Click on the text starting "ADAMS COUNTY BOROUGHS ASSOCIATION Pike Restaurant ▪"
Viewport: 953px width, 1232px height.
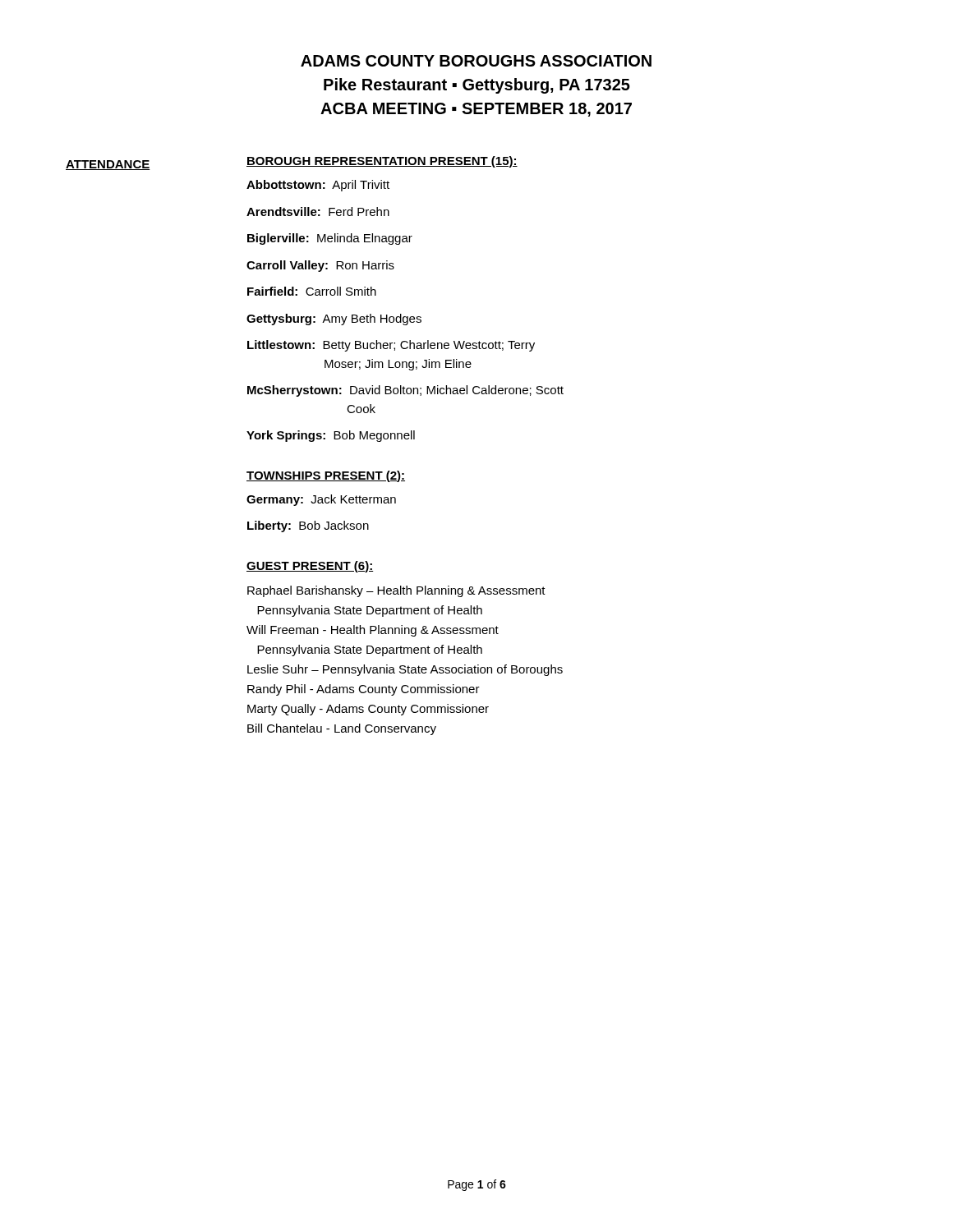pos(476,85)
